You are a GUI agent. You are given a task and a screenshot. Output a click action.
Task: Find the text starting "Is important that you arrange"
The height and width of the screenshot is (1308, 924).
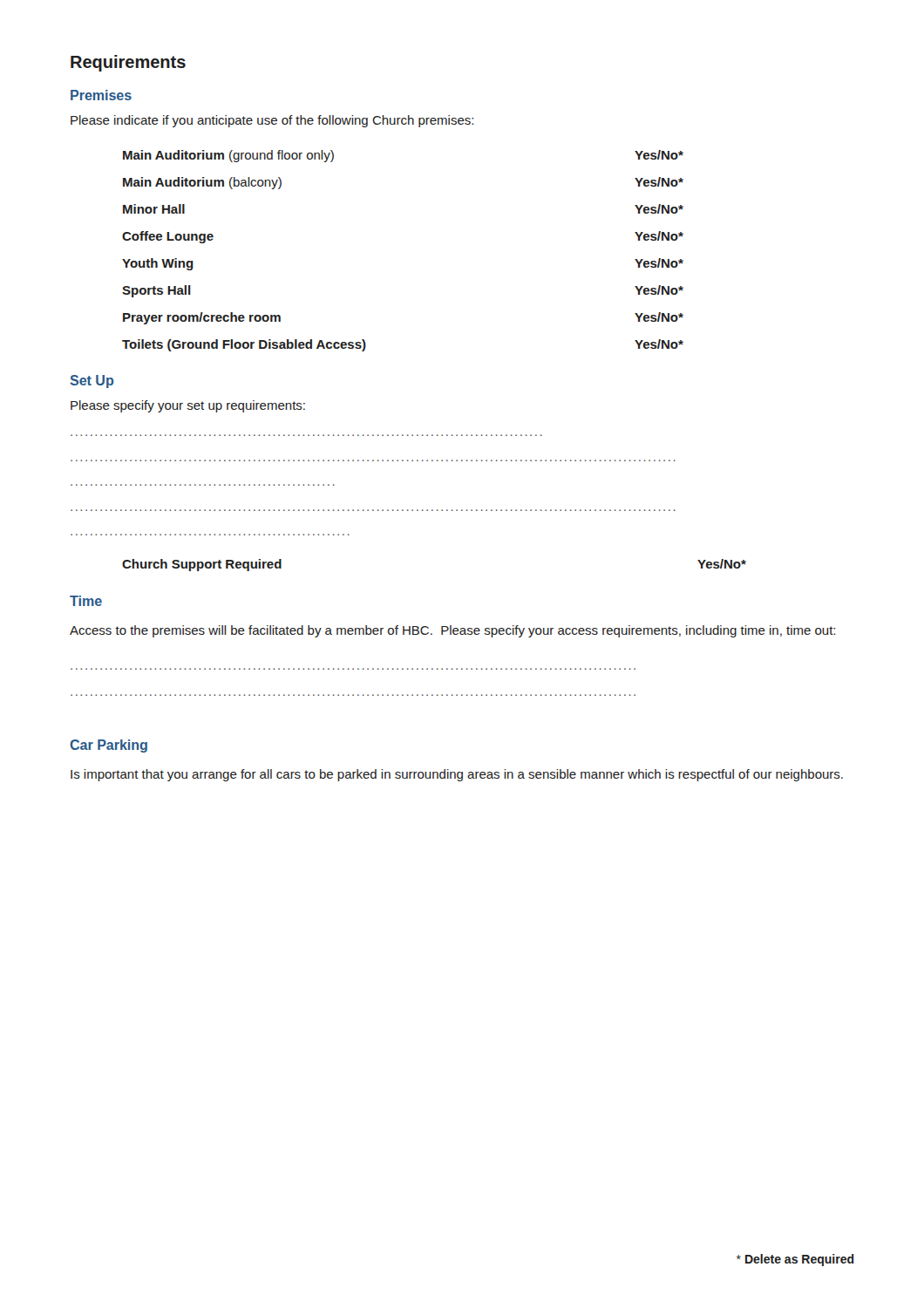pos(457,774)
